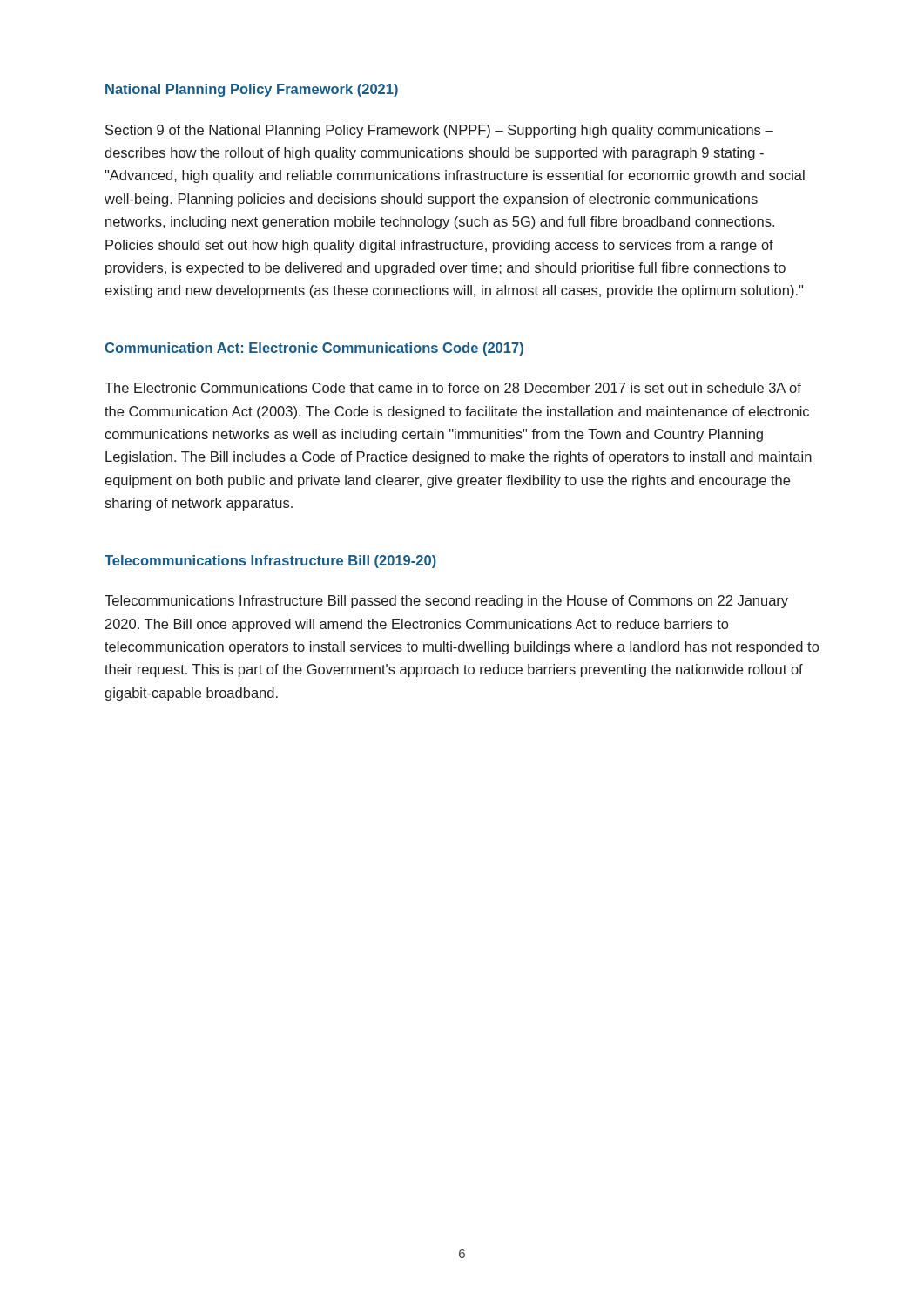Locate the text starting "Section 9 of the"
Viewport: 924px width, 1307px height.
click(455, 210)
